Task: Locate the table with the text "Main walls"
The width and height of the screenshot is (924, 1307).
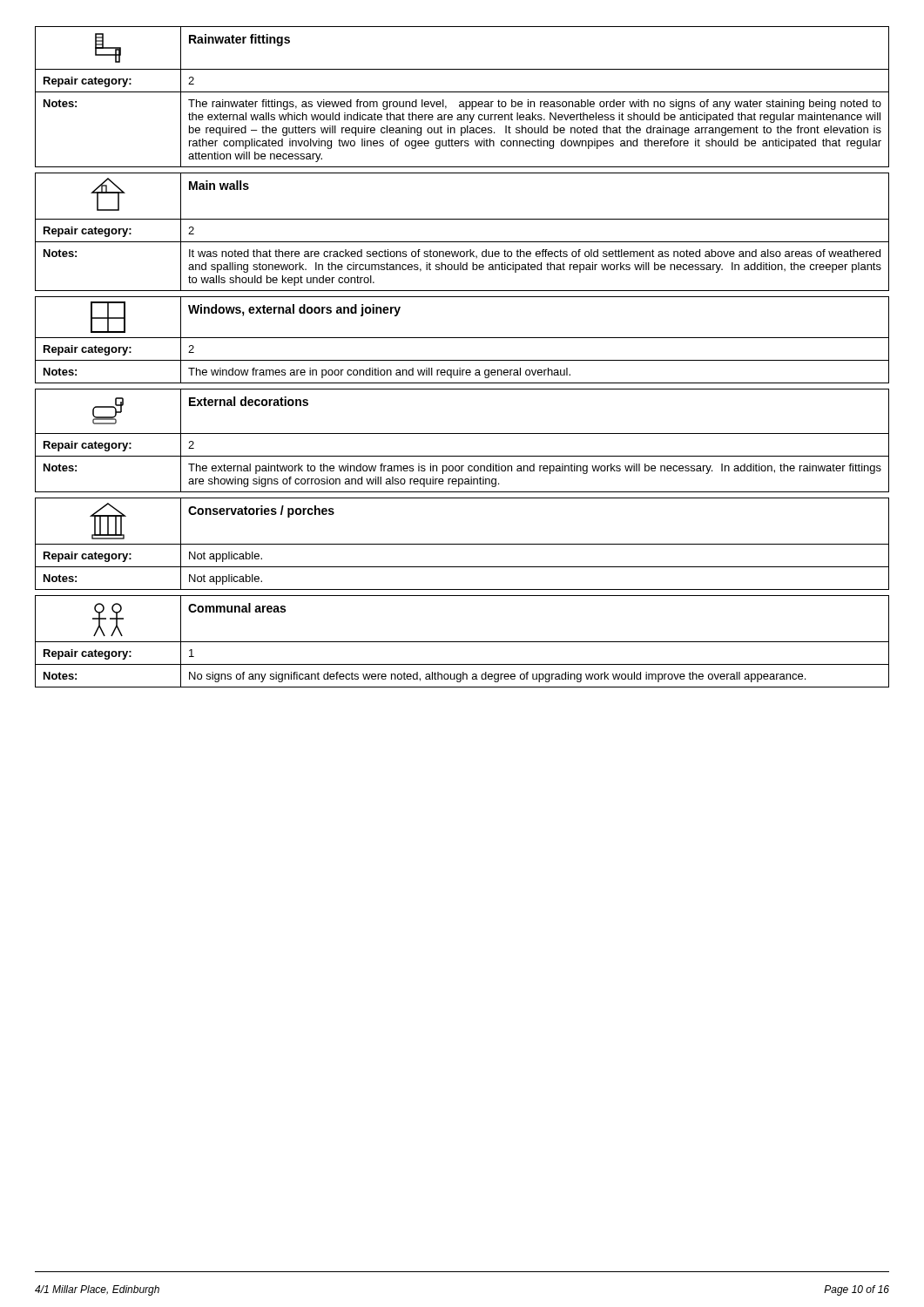Action: [462, 232]
